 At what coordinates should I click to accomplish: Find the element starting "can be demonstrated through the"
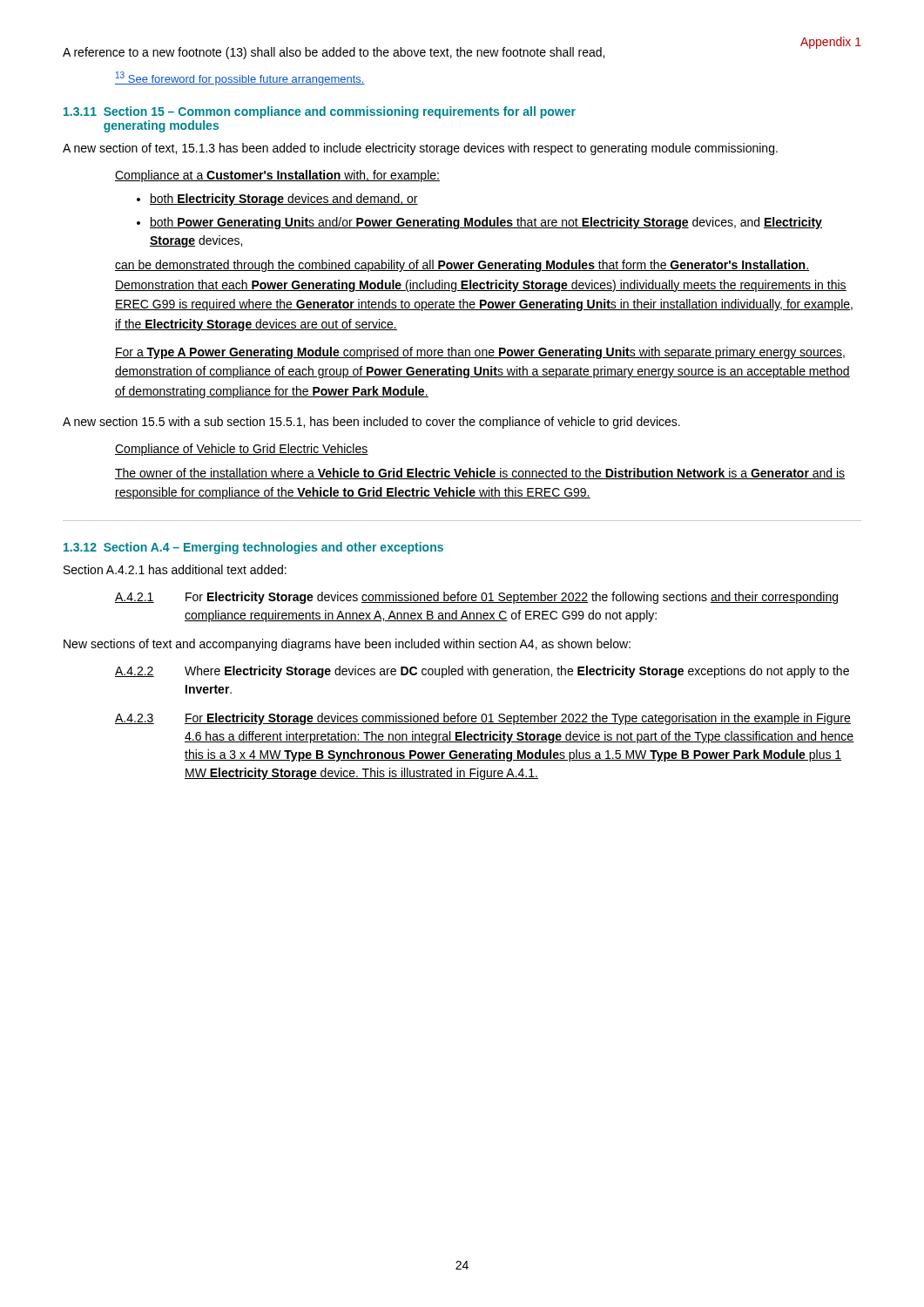(x=484, y=294)
